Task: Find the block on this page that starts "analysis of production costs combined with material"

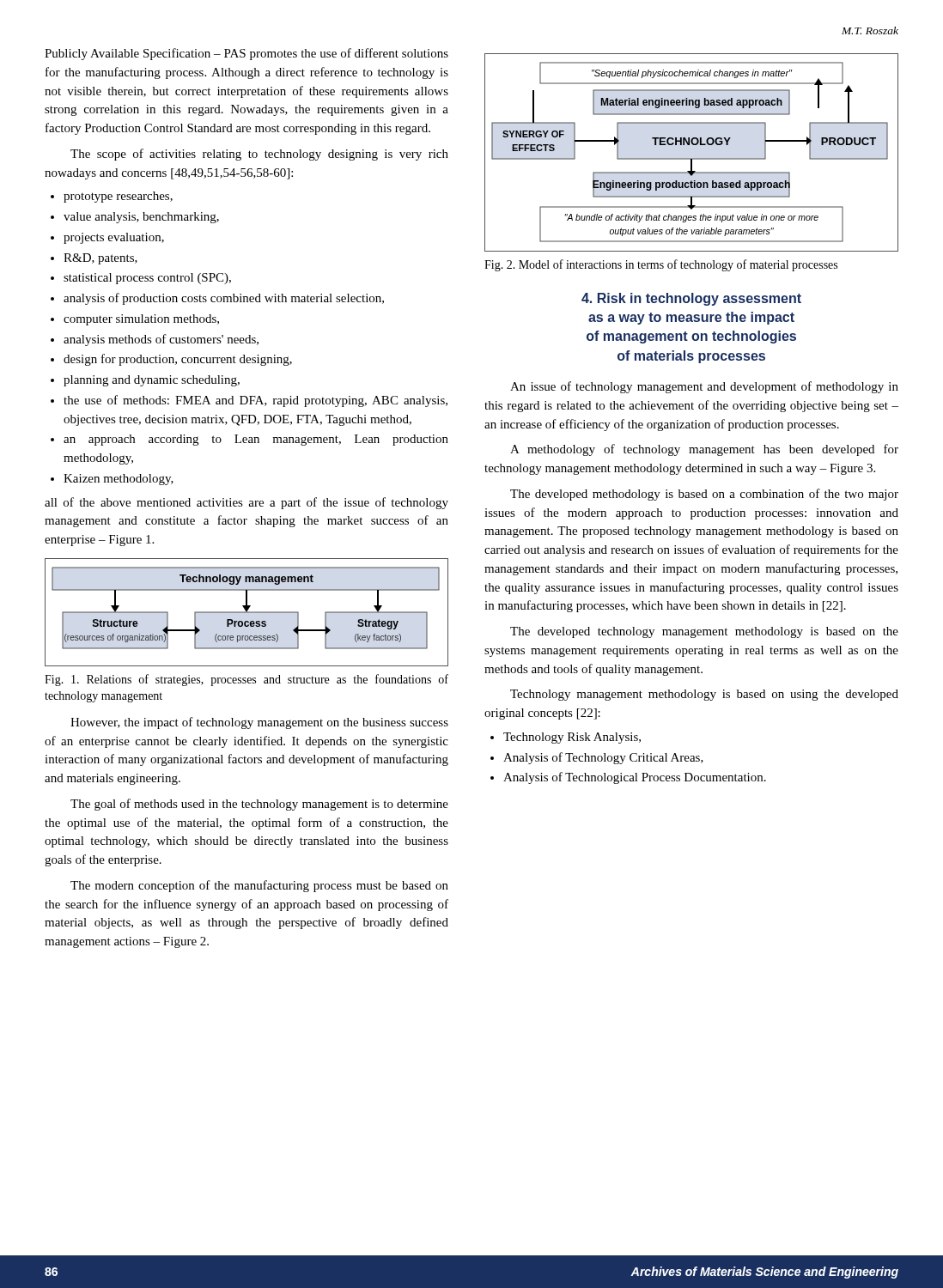Action: click(x=224, y=298)
